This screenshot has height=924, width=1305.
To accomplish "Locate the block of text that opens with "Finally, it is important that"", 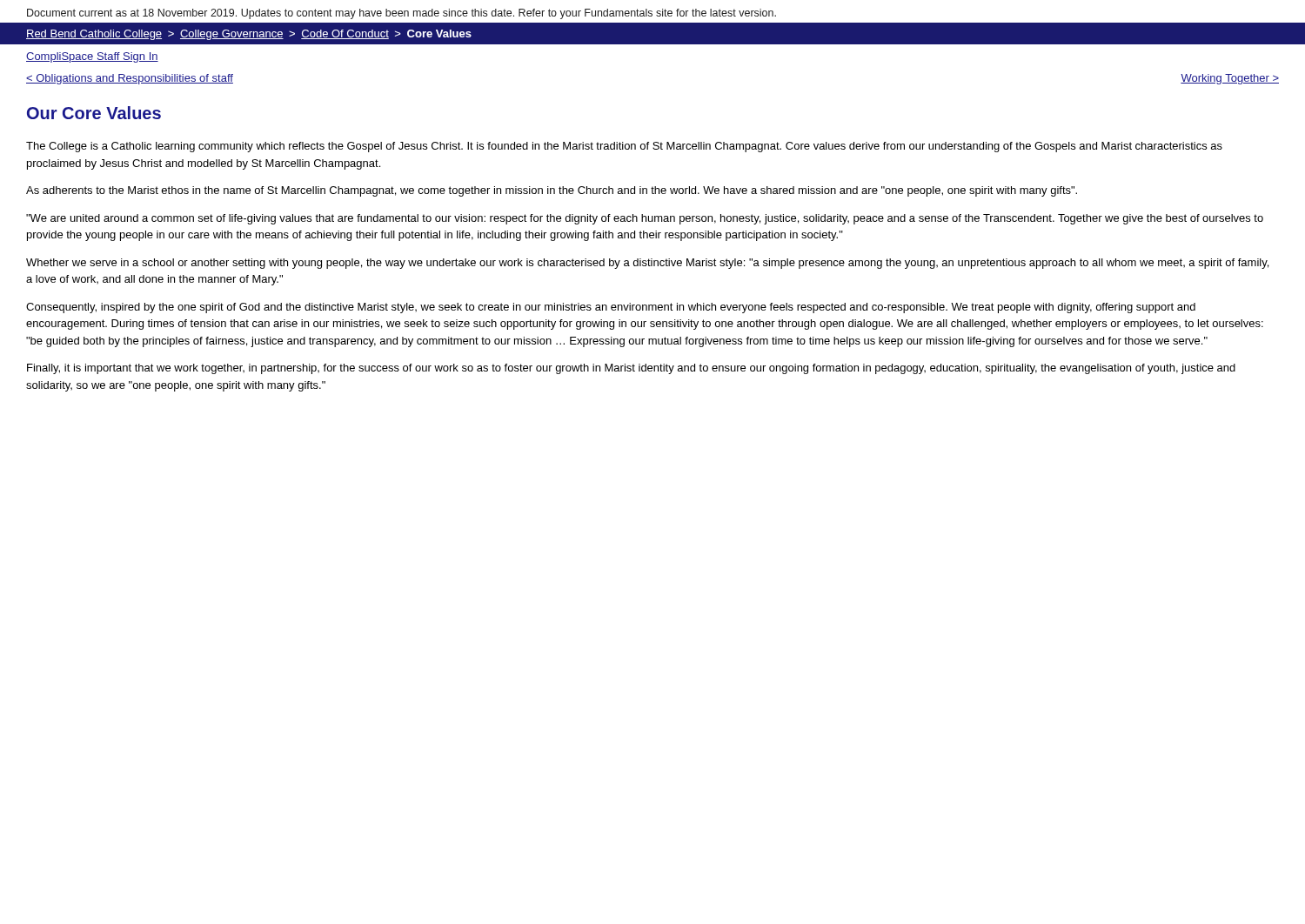I will point(631,376).
